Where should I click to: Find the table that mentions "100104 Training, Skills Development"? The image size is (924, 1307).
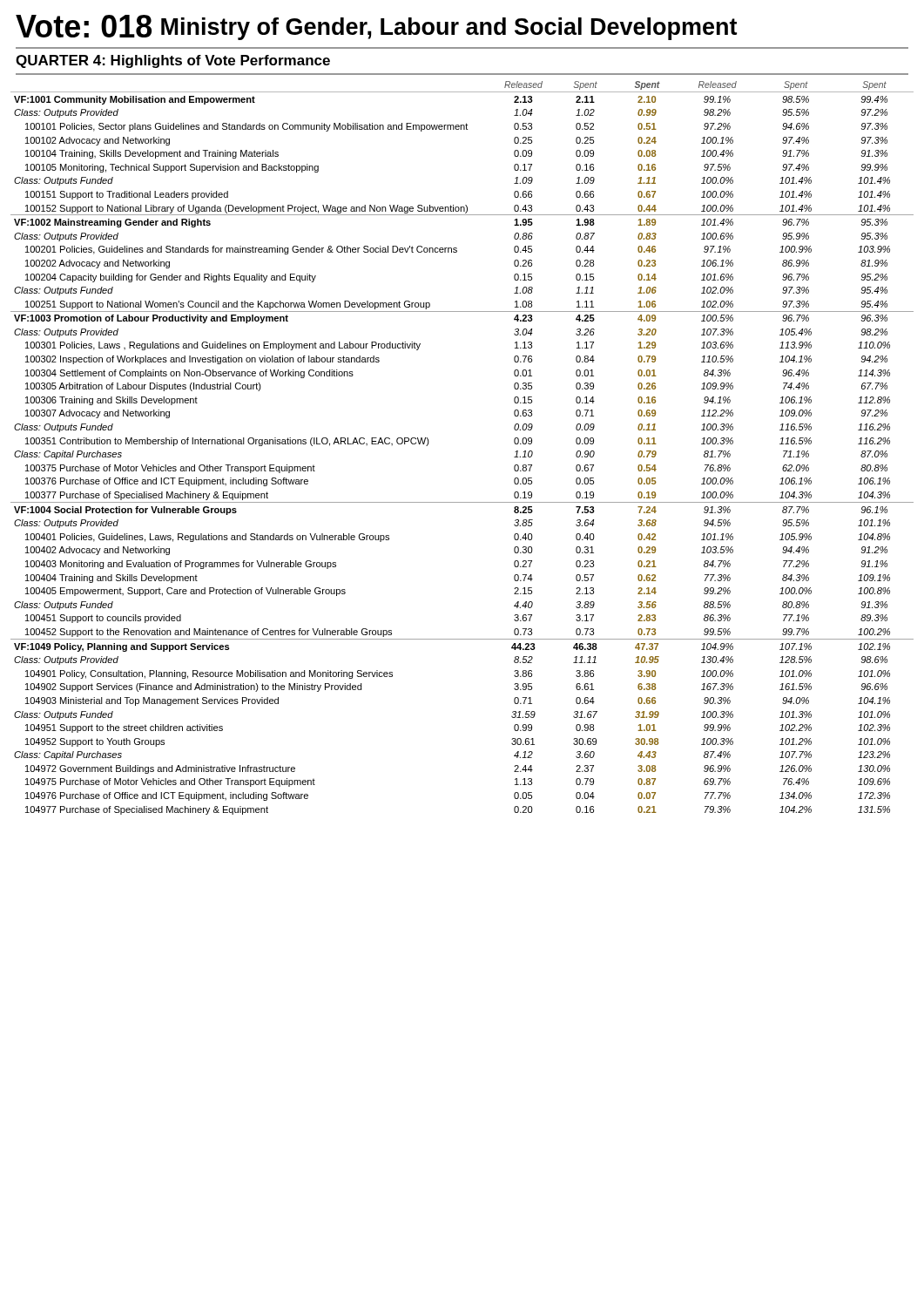point(462,447)
